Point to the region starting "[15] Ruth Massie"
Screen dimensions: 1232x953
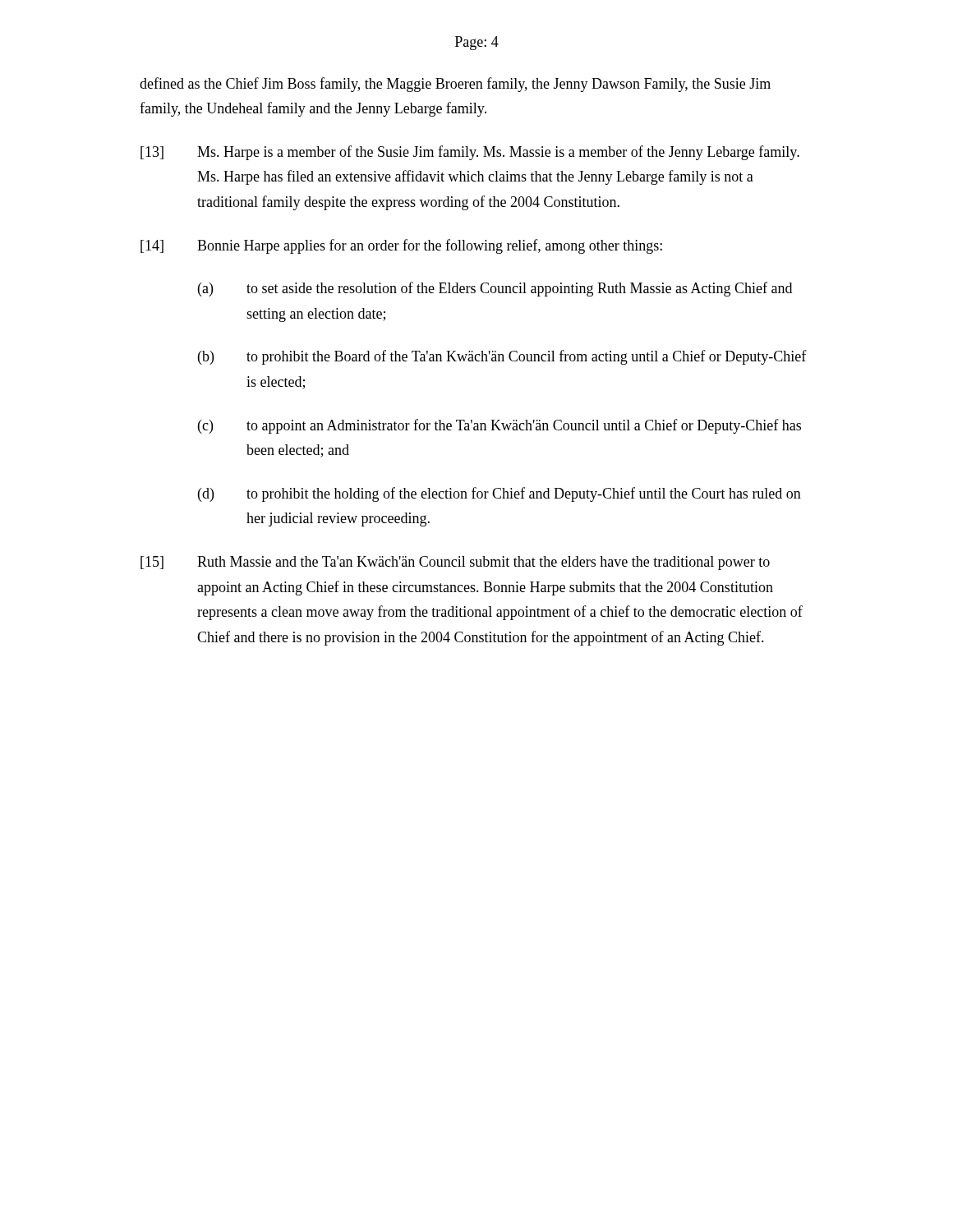(x=476, y=600)
